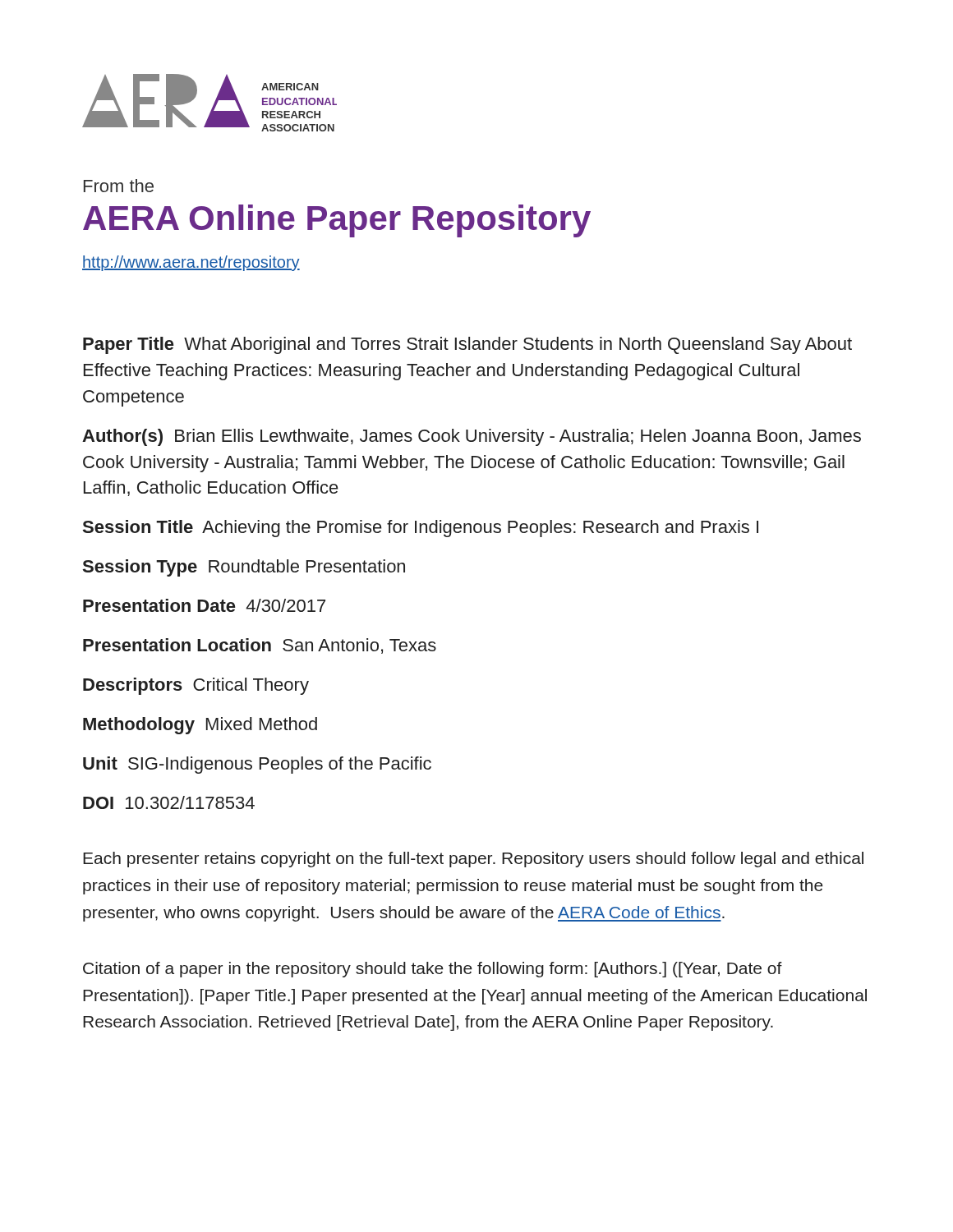Click on the text block containing "Each presenter retains copyright on"
953x1232 pixels.
[x=473, y=885]
